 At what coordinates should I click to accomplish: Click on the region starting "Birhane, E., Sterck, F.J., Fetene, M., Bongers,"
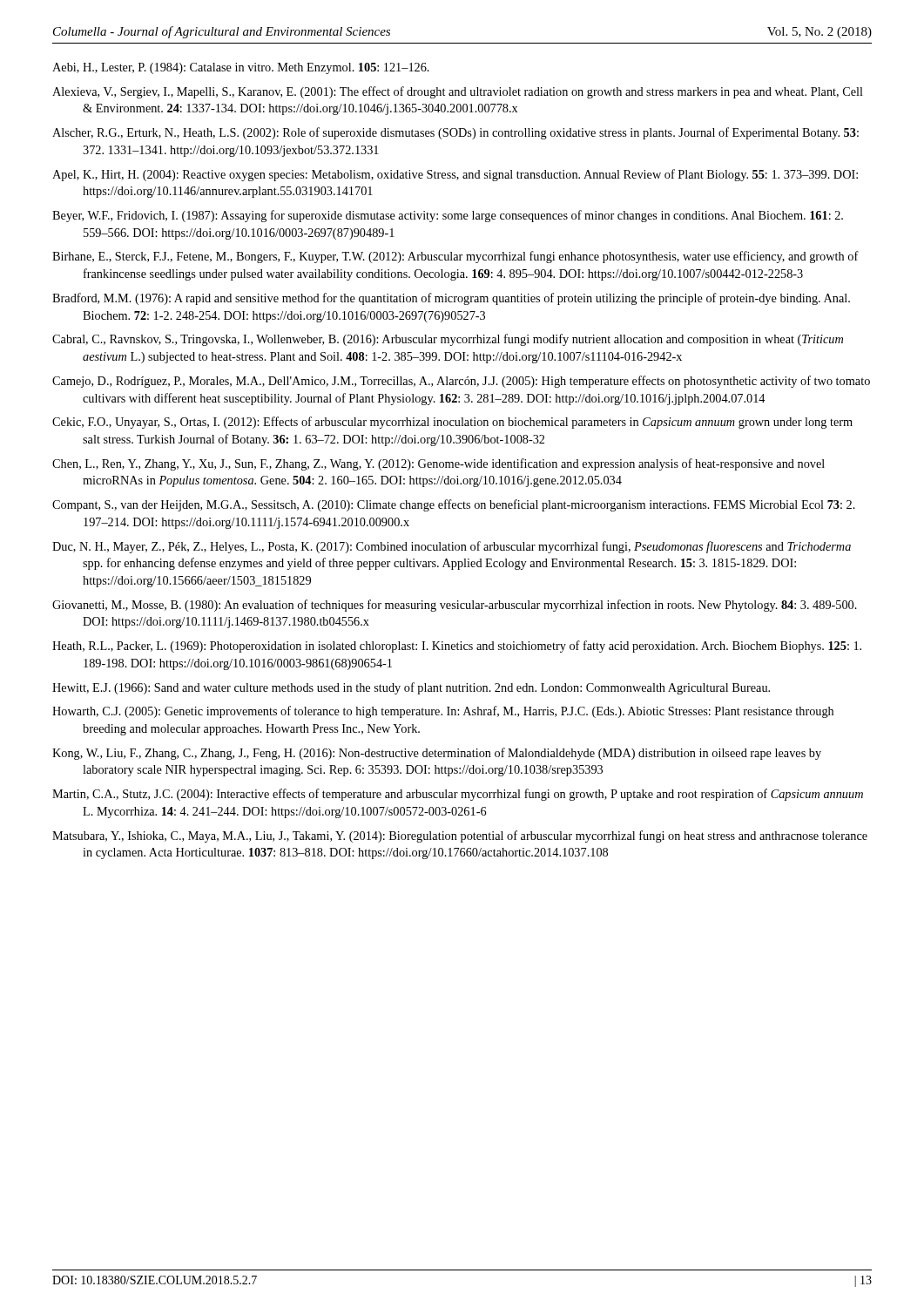coord(455,265)
